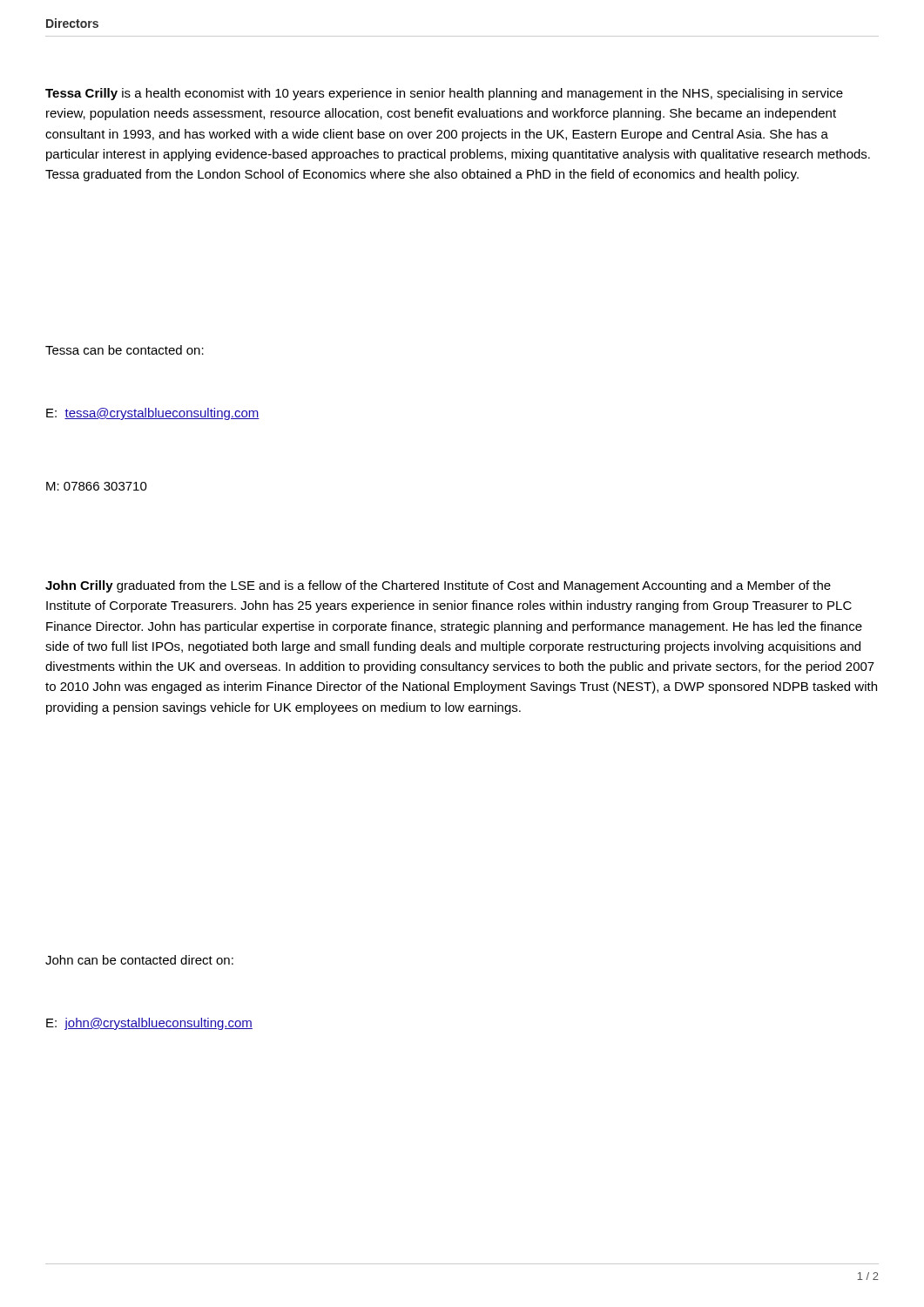Select the element starting "M: 07866 303710"
The image size is (924, 1307).
coord(96,486)
